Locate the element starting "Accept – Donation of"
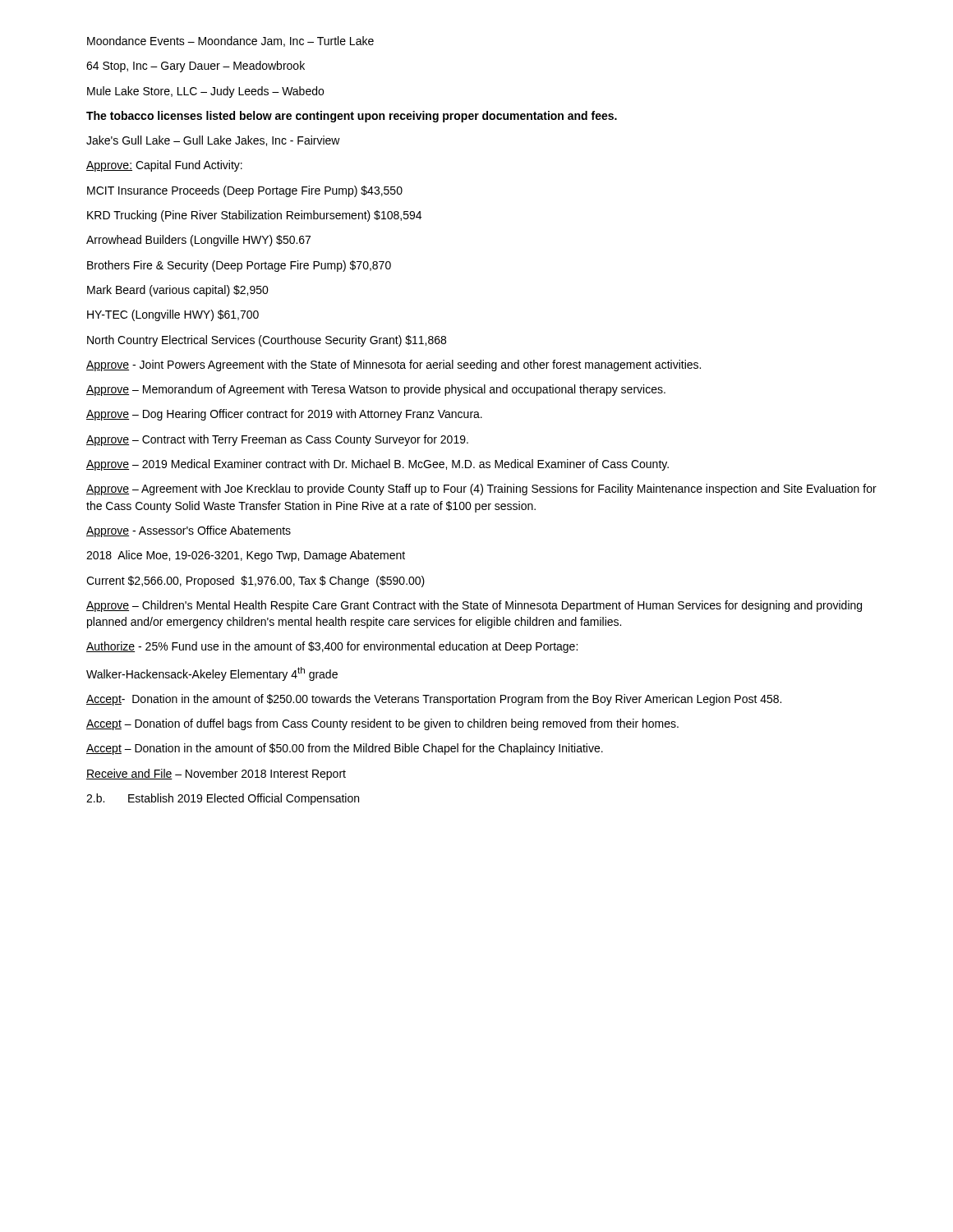Screen dimensions: 1232x953 [383, 724]
